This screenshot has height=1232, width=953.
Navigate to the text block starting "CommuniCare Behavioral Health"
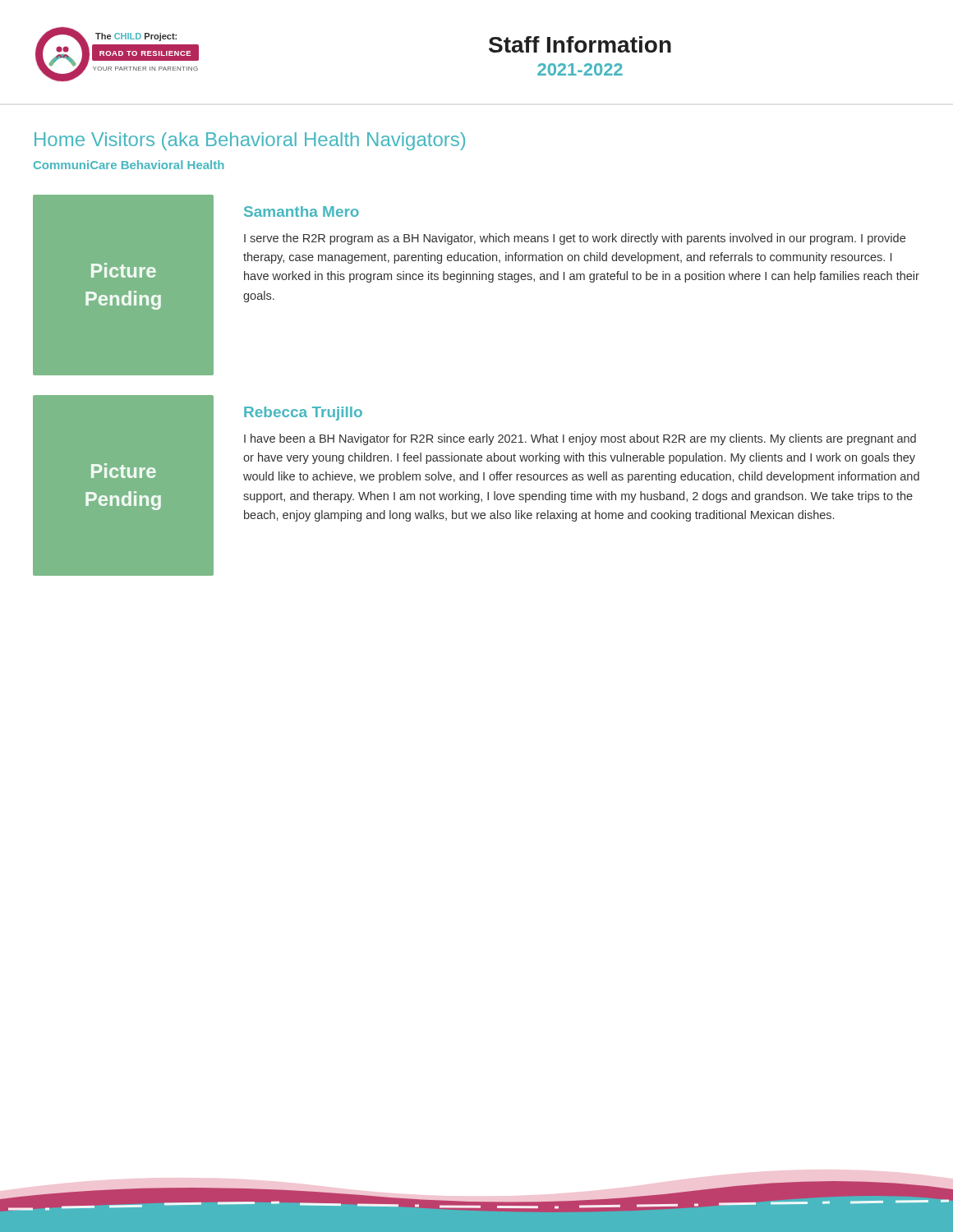click(129, 165)
